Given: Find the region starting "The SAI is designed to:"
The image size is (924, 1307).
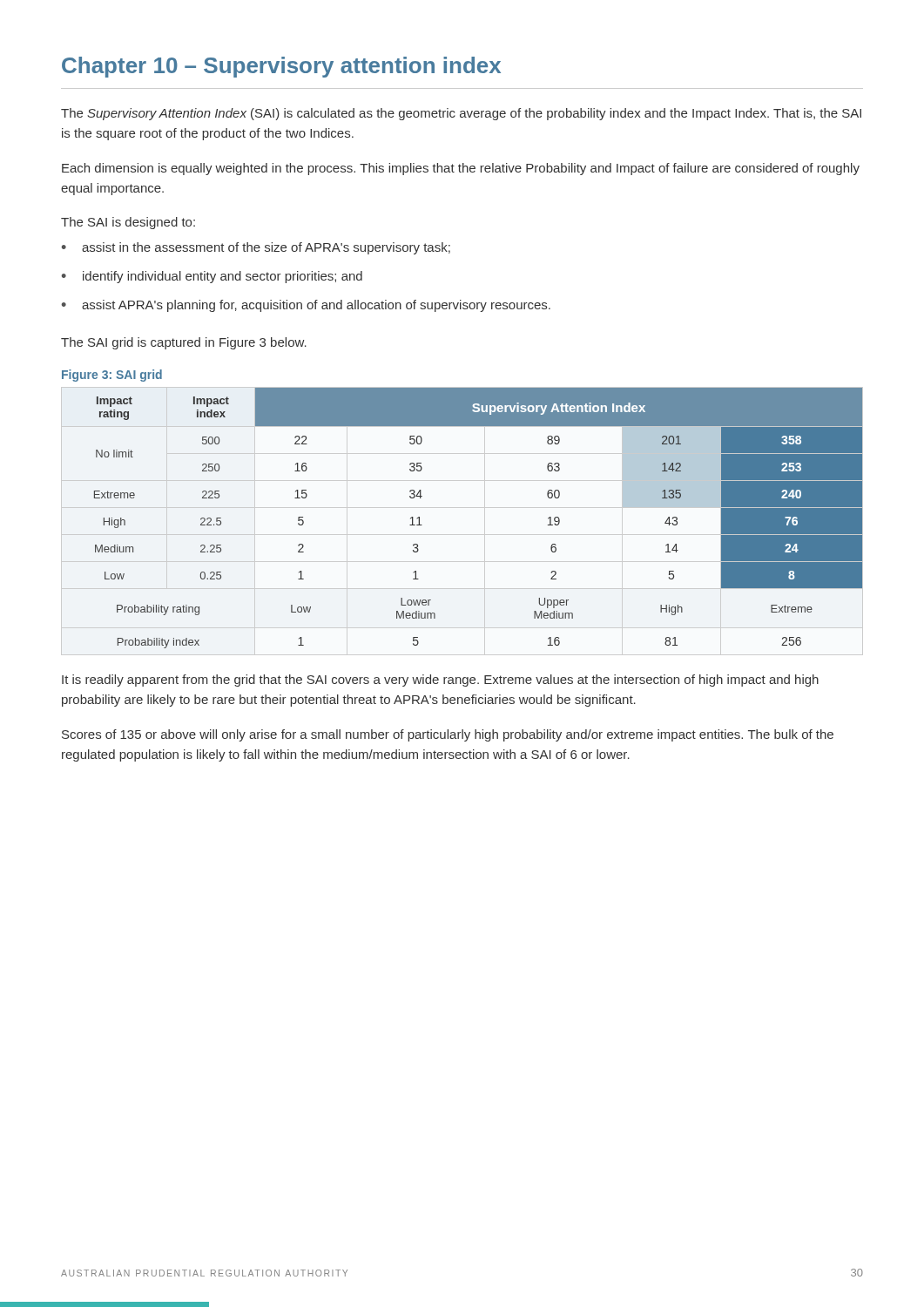Looking at the screenshot, I should 129,222.
